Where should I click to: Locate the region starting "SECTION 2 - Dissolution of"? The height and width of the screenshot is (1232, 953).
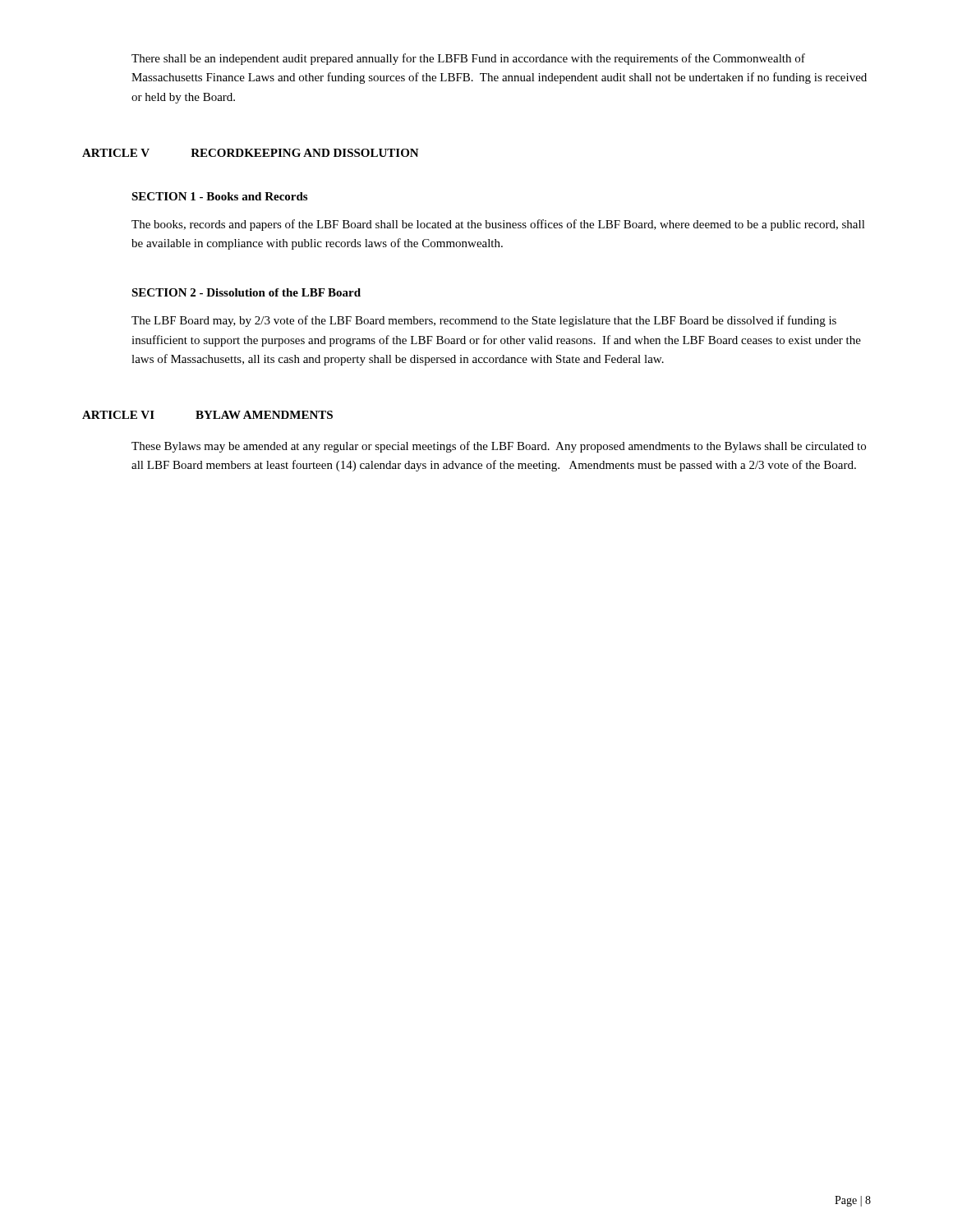246,293
